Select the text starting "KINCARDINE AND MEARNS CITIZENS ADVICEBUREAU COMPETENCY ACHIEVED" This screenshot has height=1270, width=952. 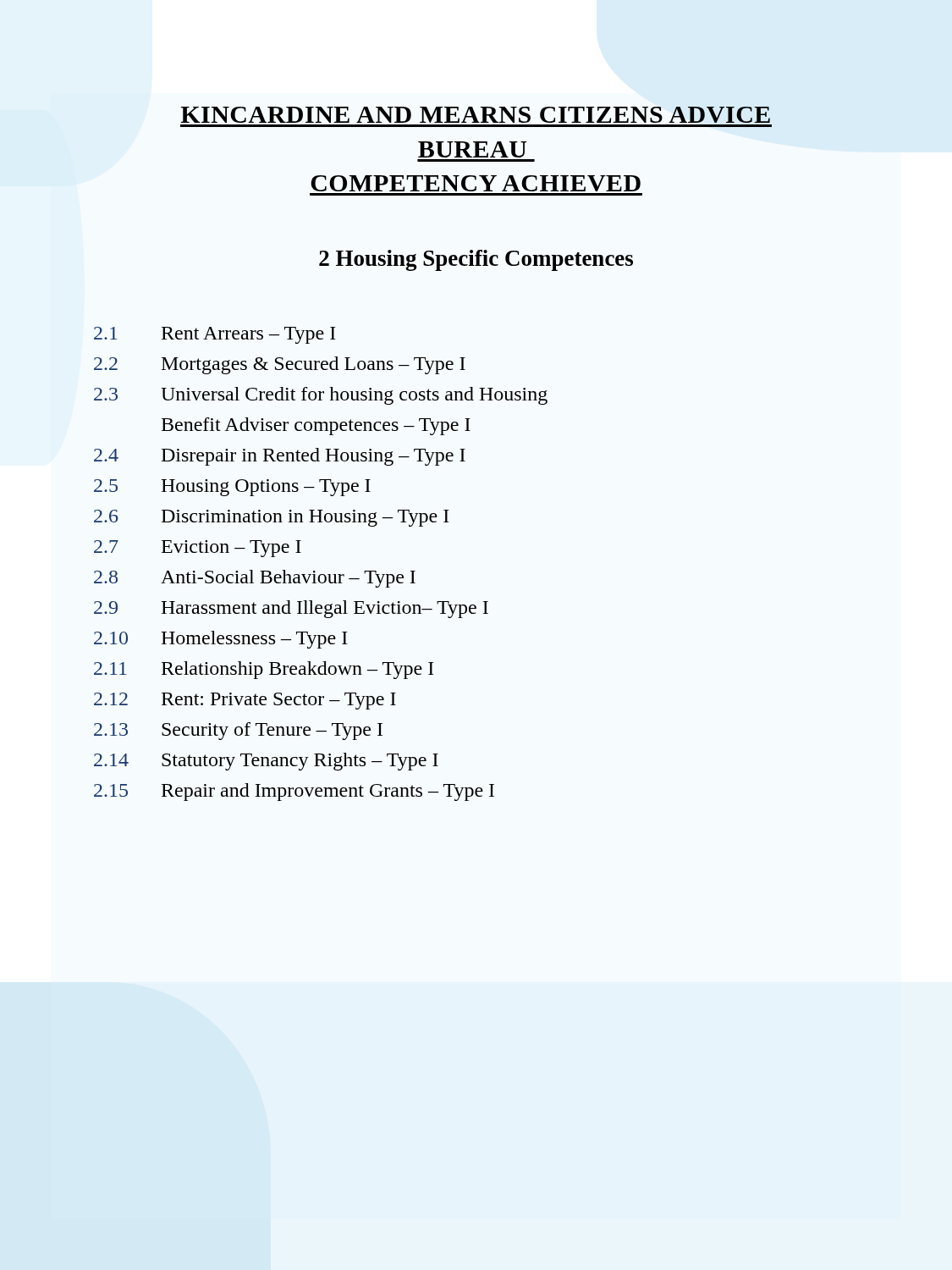(476, 149)
